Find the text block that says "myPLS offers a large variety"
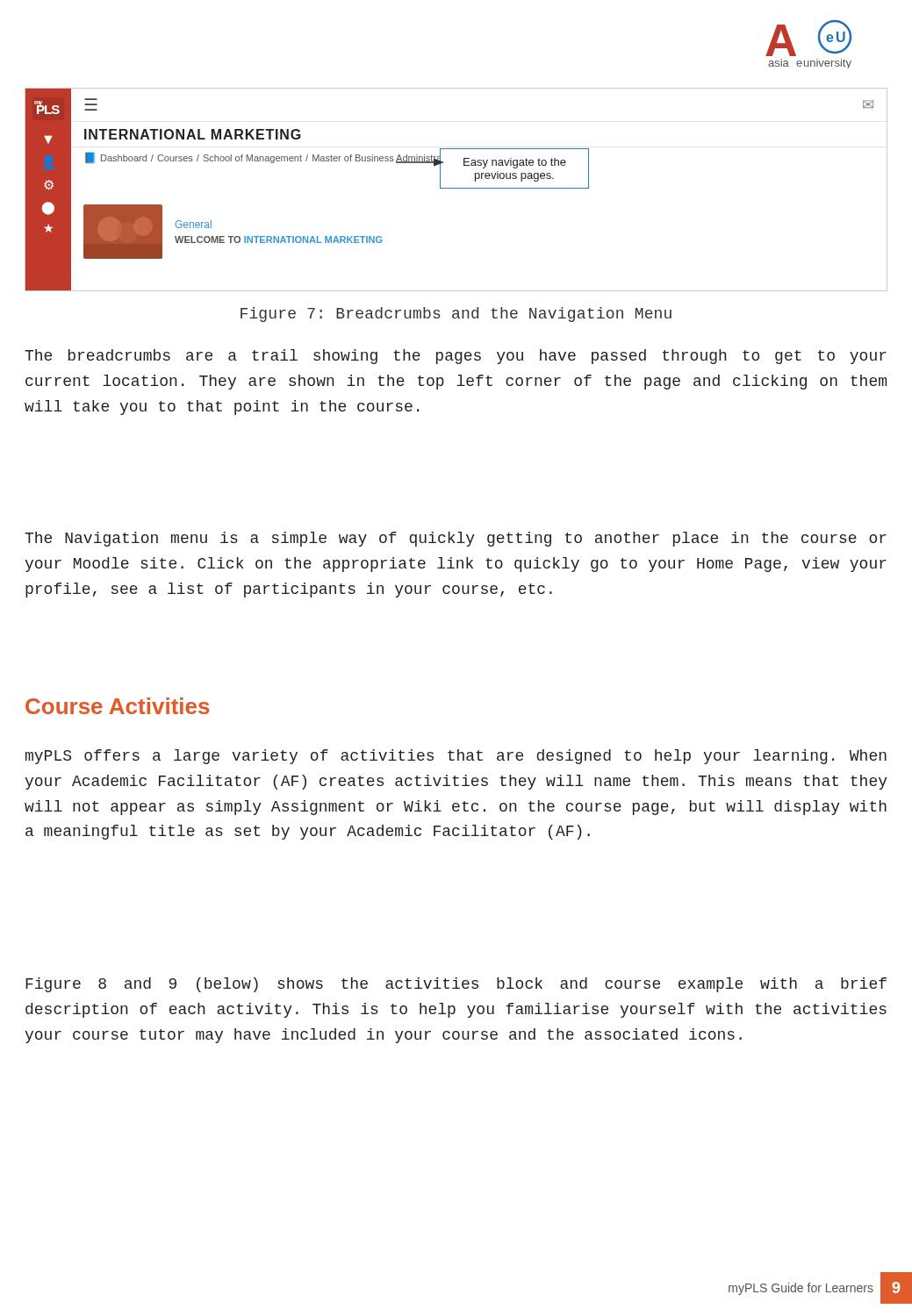This screenshot has height=1316, width=912. click(456, 794)
